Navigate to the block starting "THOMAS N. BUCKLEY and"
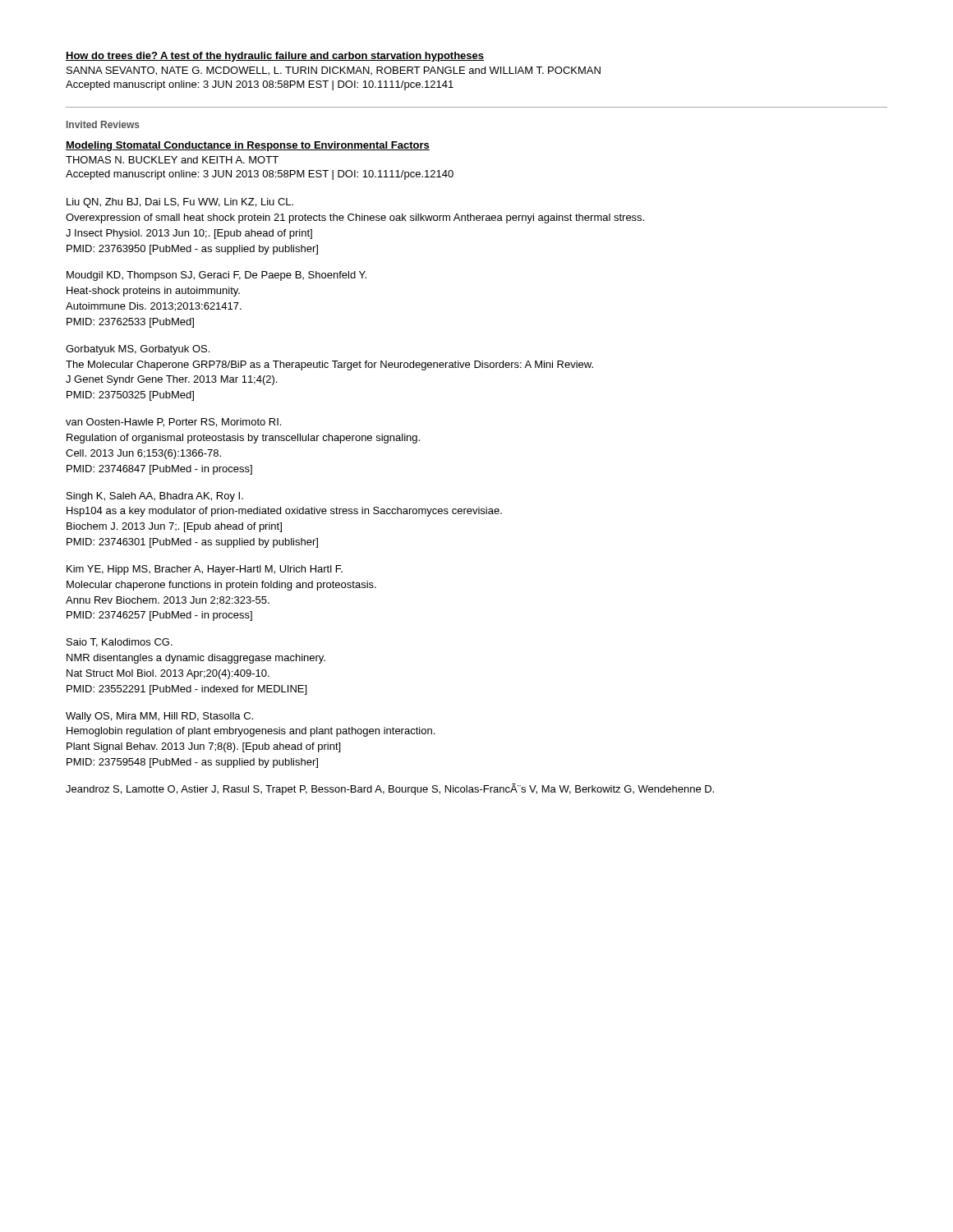The image size is (953, 1232). pyautogui.click(x=172, y=160)
